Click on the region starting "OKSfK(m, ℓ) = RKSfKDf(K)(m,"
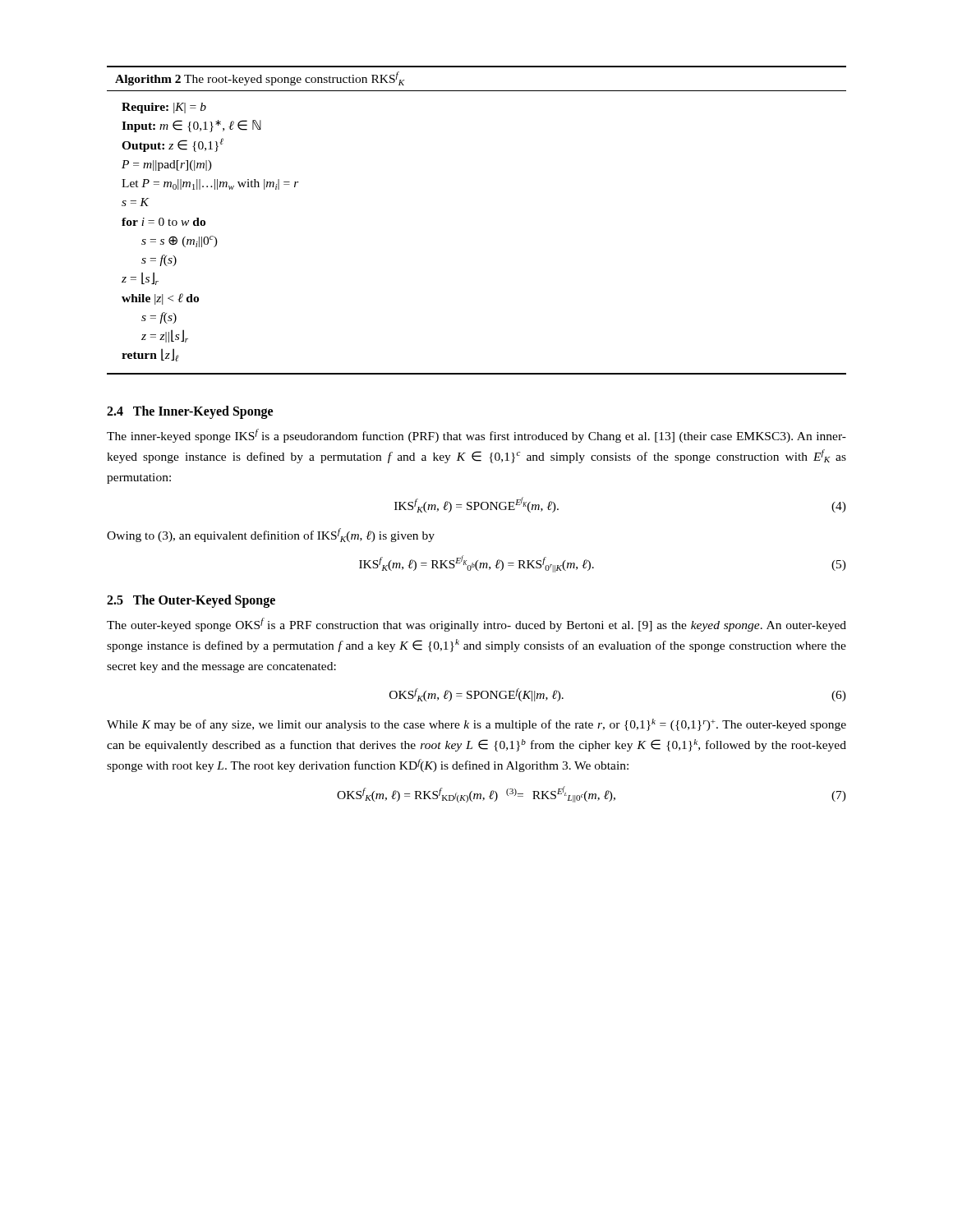Viewport: 953px width, 1232px height. [592, 795]
